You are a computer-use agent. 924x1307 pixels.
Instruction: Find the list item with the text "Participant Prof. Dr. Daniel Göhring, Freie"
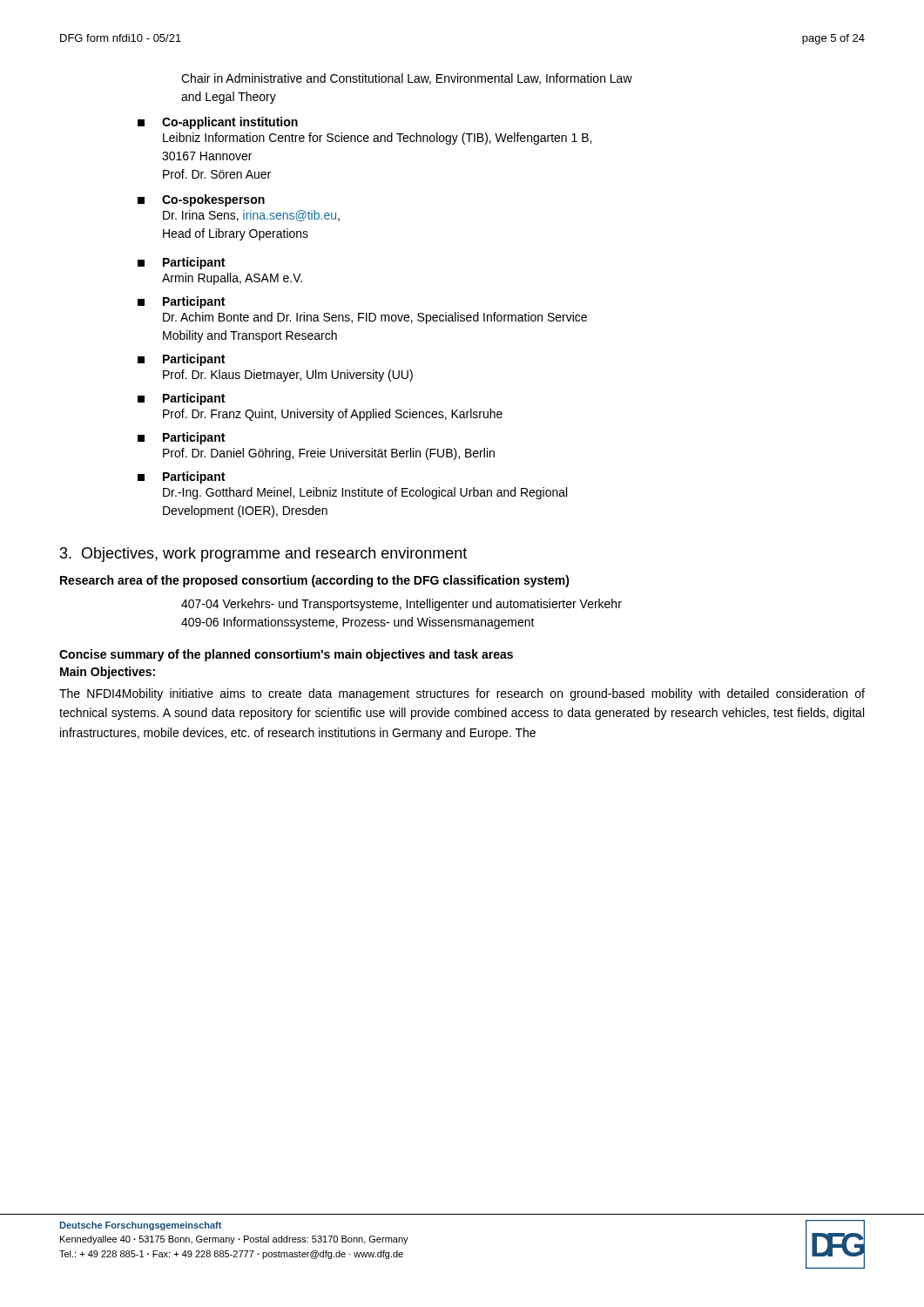(x=462, y=447)
